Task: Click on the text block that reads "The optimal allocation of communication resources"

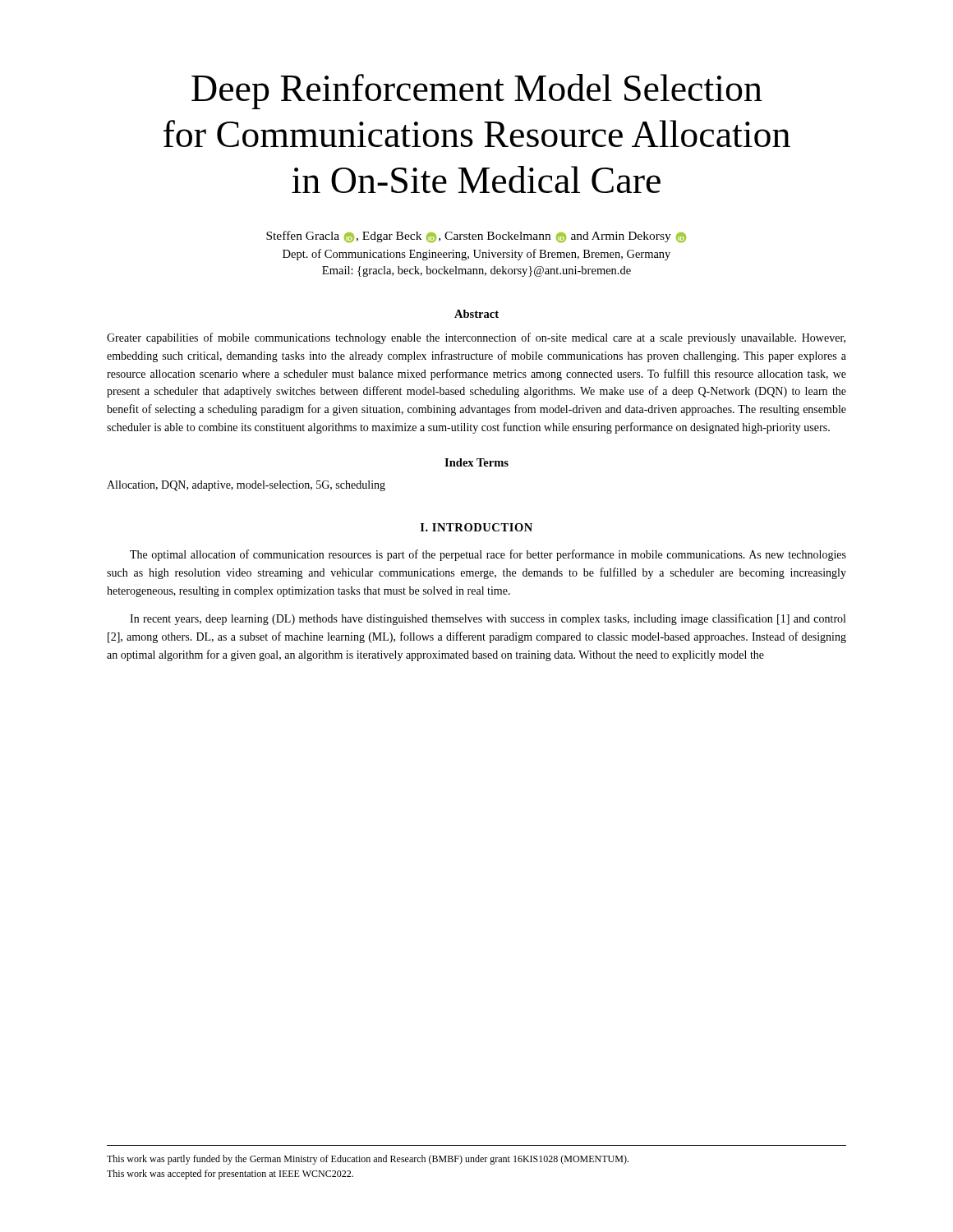Action: pyautogui.click(x=476, y=573)
